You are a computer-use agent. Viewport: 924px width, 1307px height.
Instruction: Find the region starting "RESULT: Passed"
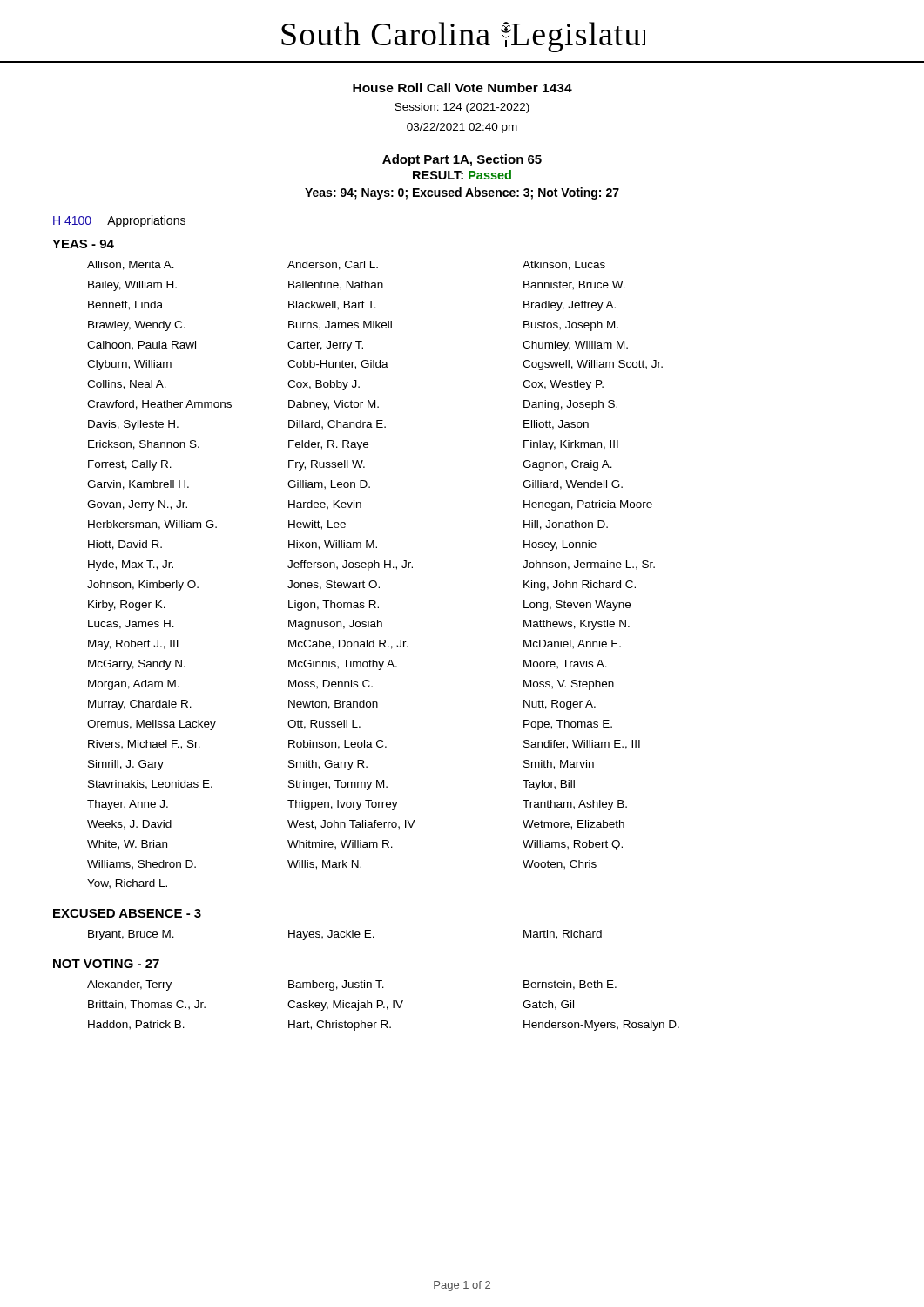(x=462, y=175)
